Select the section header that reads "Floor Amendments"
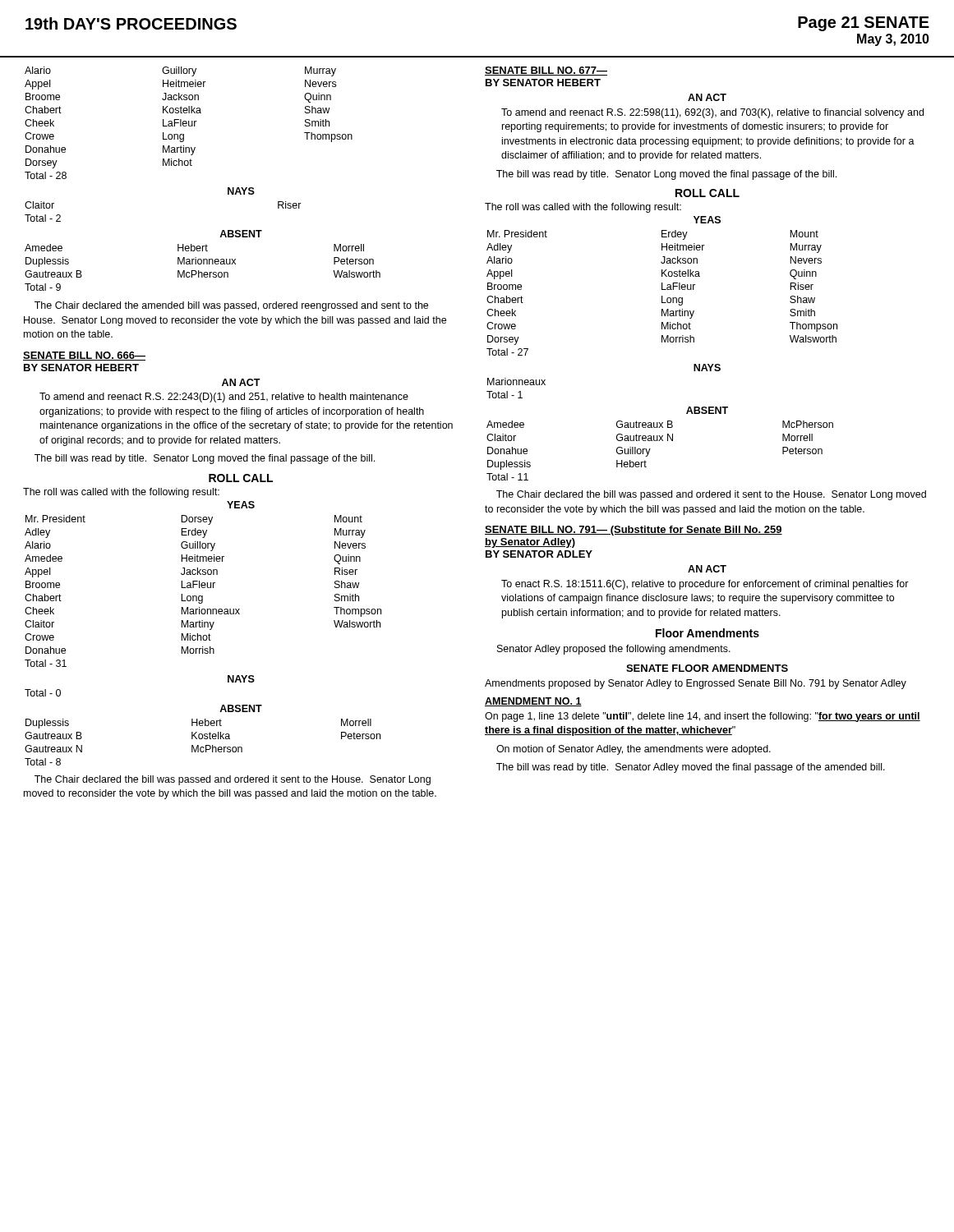 click(x=707, y=633)
